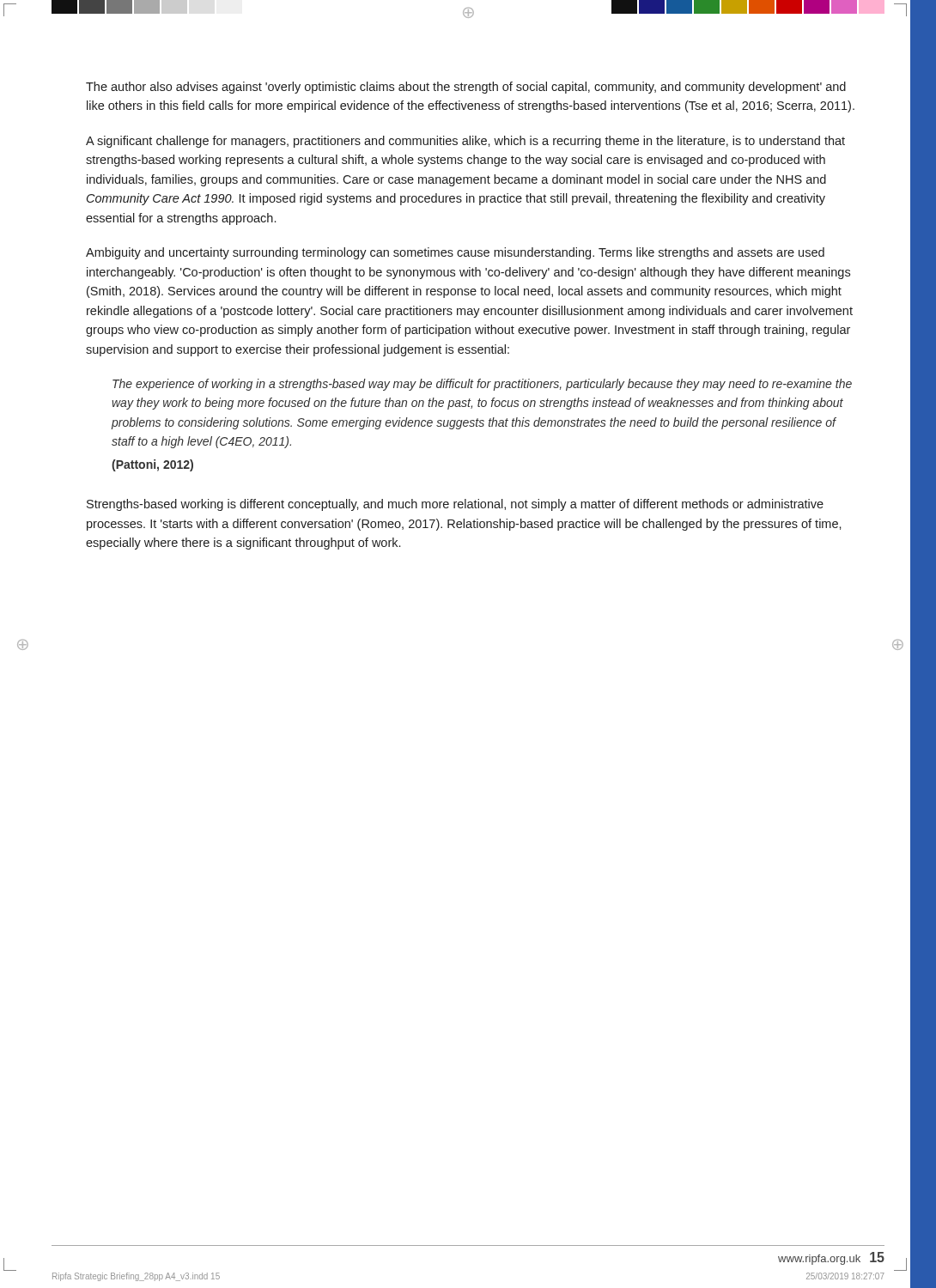Screen dimensions: 1288x936
Task: Locate the text block containing "A significant challenge for managers,"
Action: click(465, 179)
